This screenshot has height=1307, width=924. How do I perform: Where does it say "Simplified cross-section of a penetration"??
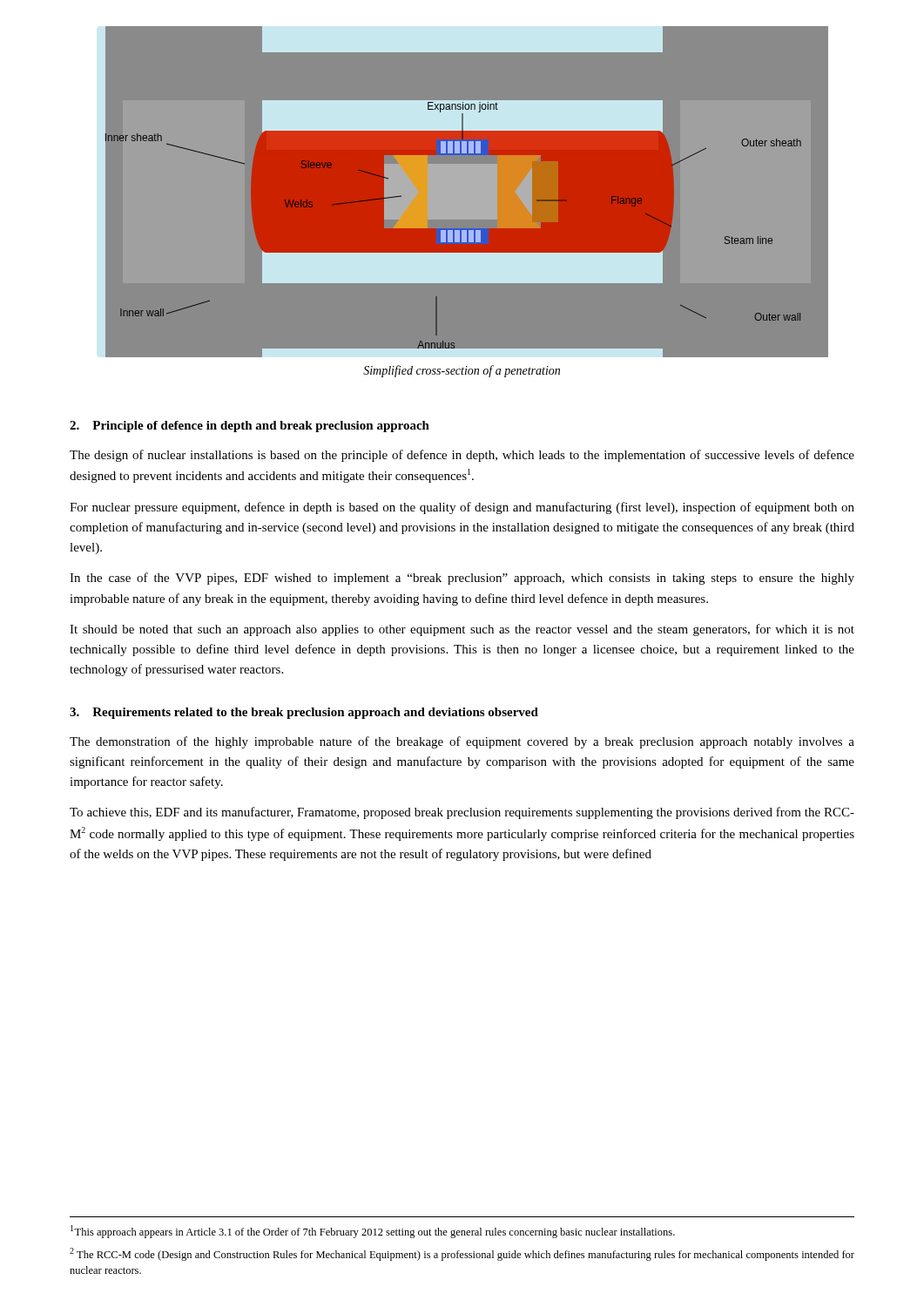[x=462, y=371]
